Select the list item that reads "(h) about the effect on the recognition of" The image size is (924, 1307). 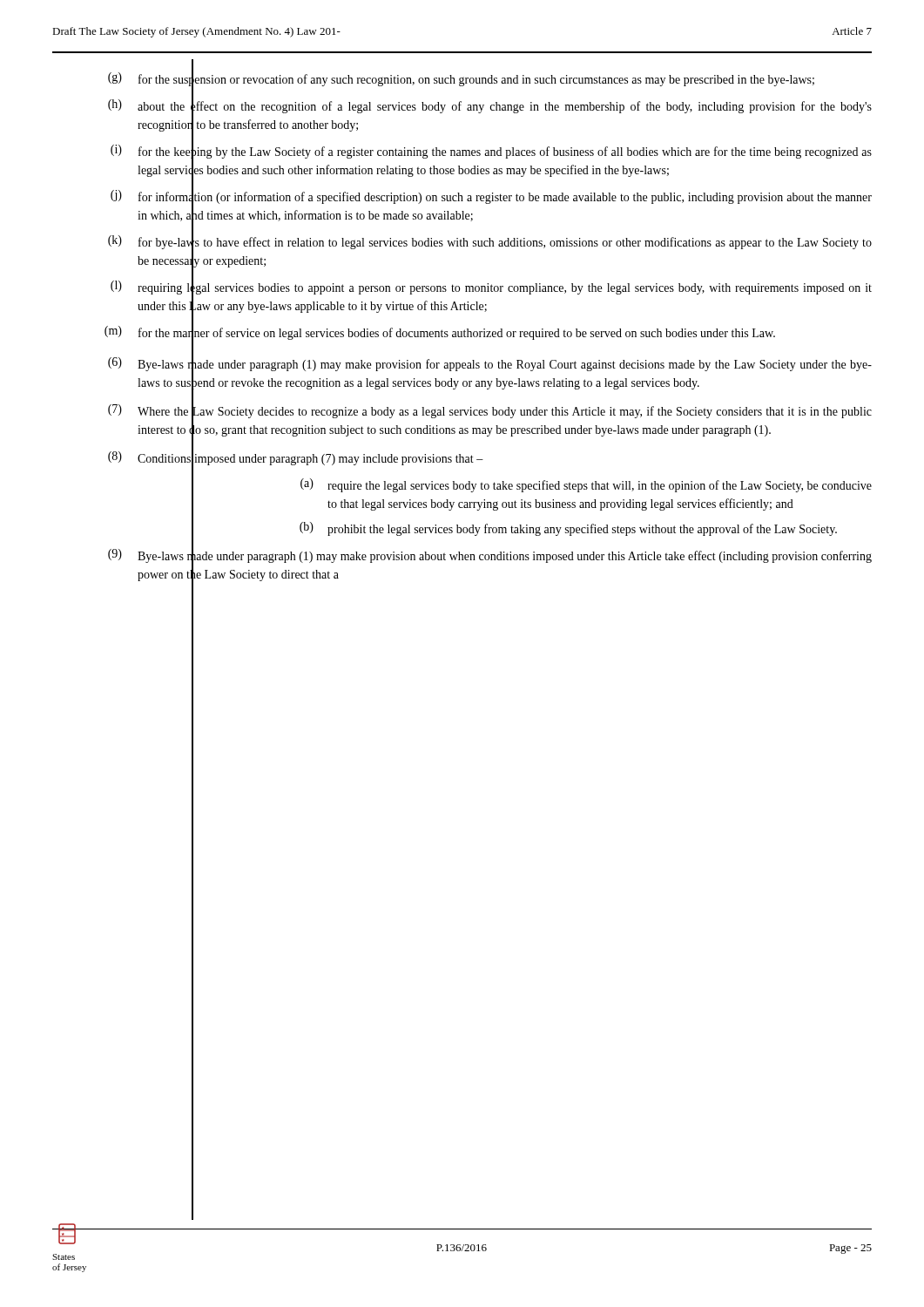(462, 116)
